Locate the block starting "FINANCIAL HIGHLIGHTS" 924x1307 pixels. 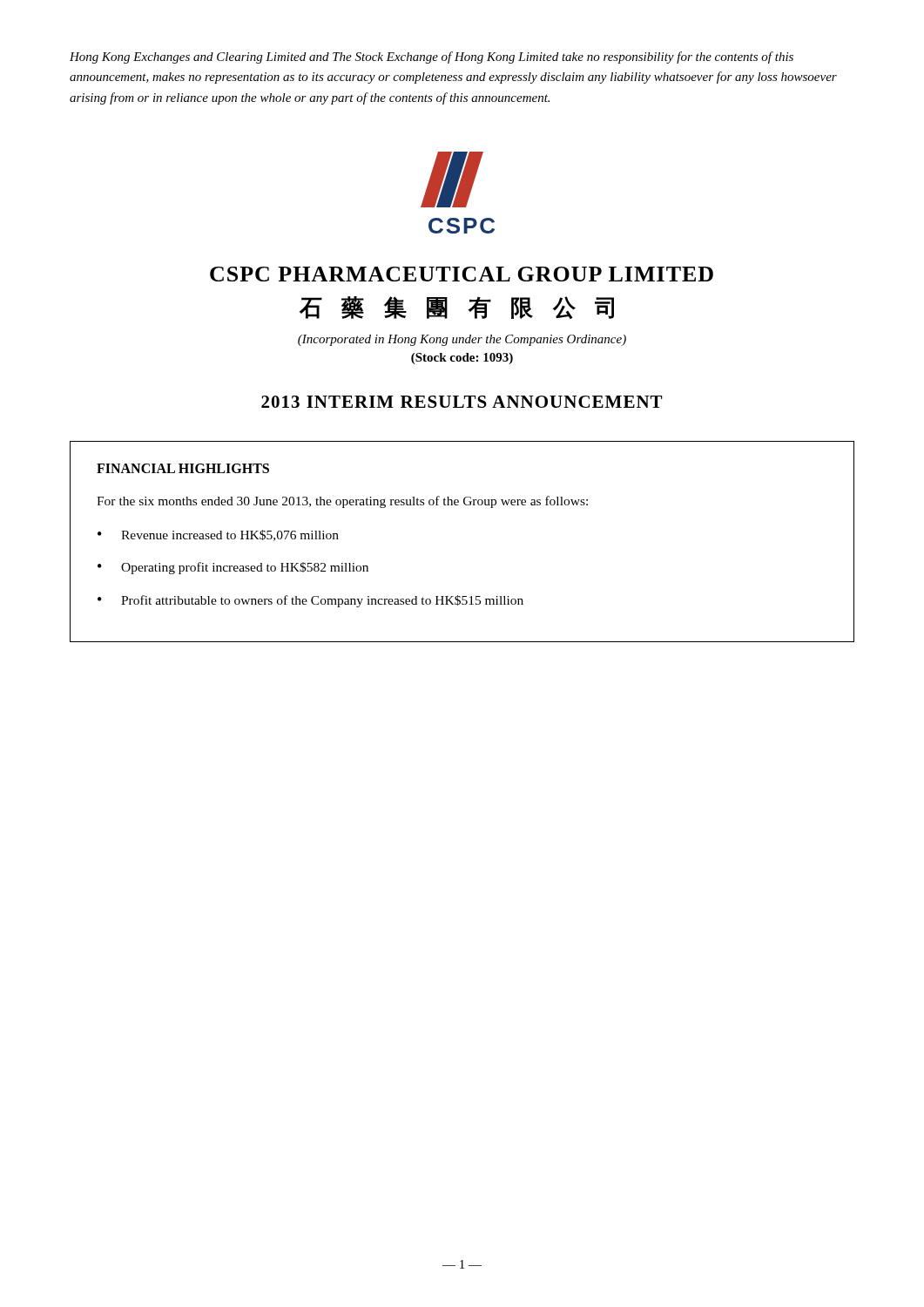(x=183, y=468)
